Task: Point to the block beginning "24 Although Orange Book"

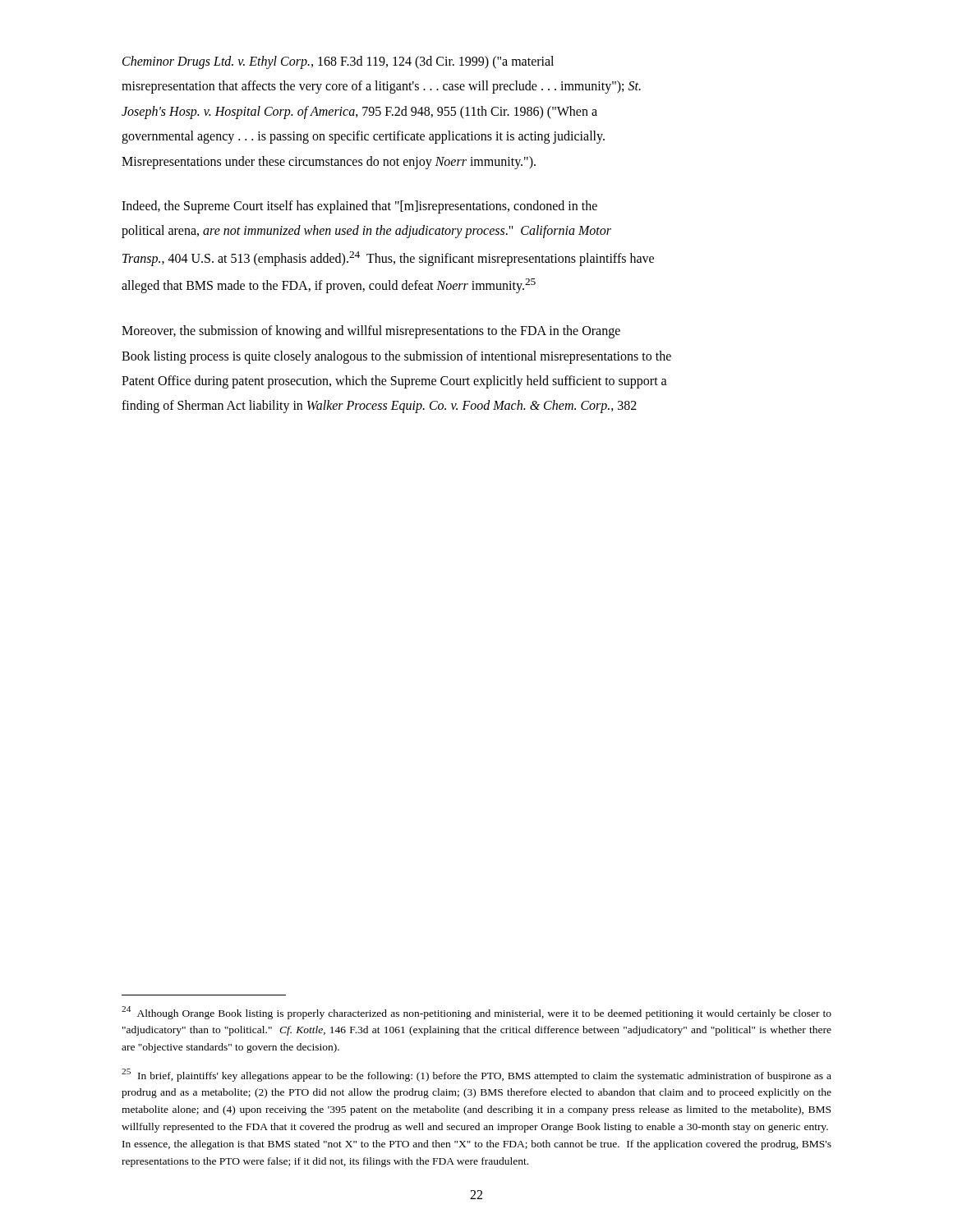Action: [x=476, y=1029]
